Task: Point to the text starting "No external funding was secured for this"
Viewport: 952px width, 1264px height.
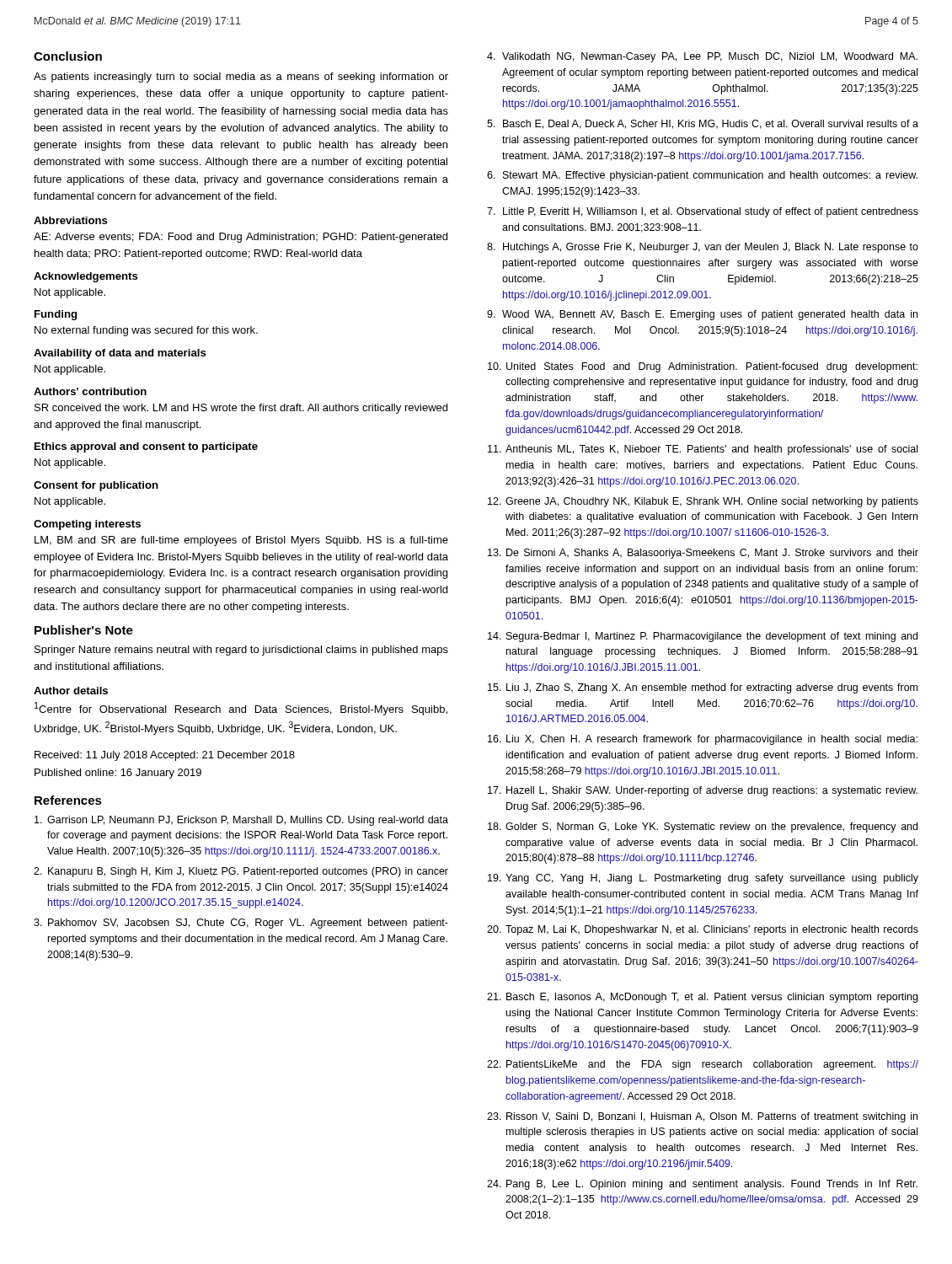Action: pos(146,330)
